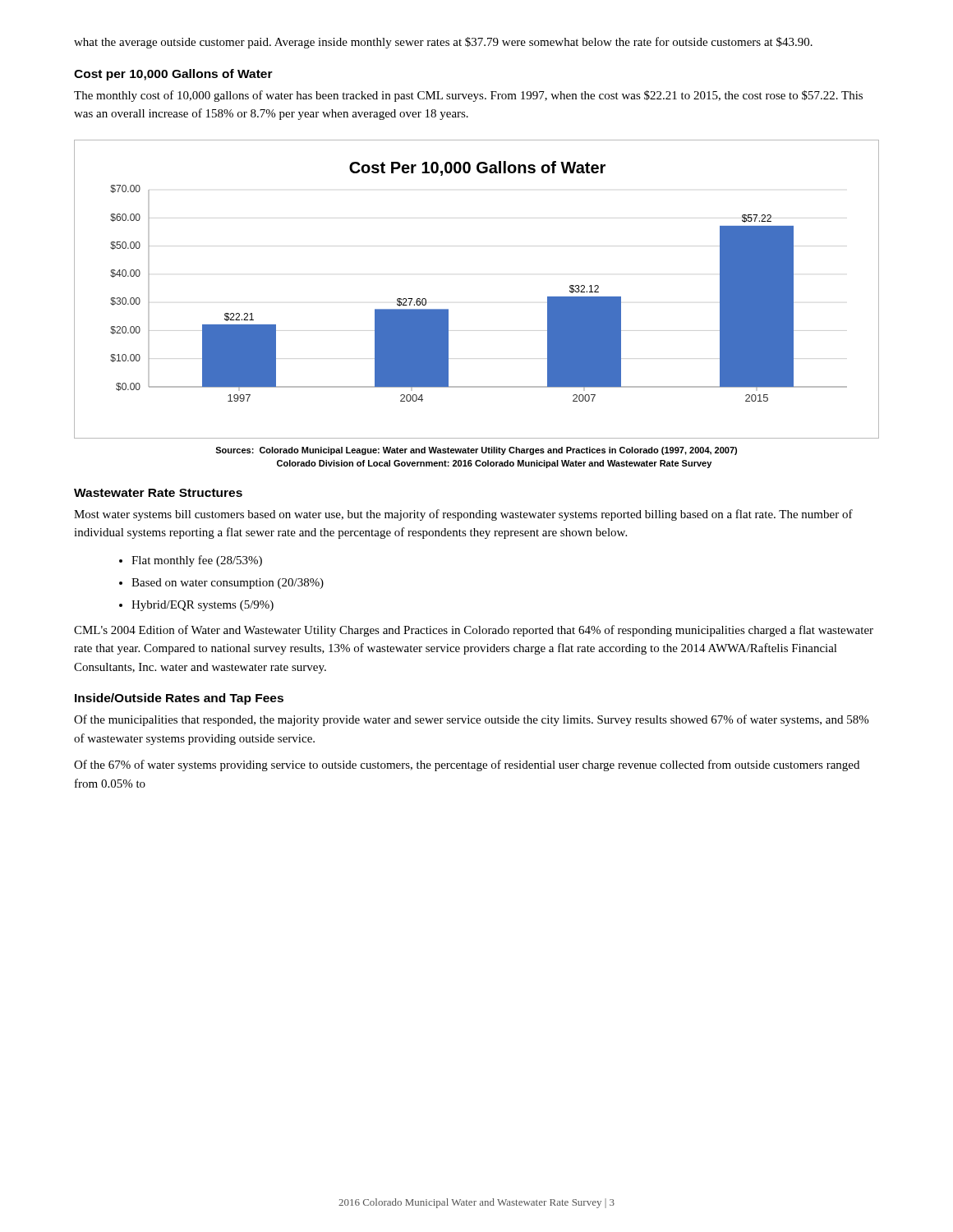Point to the text starting "what the average outside customer paid. Average"

click(x=443, y=42)
